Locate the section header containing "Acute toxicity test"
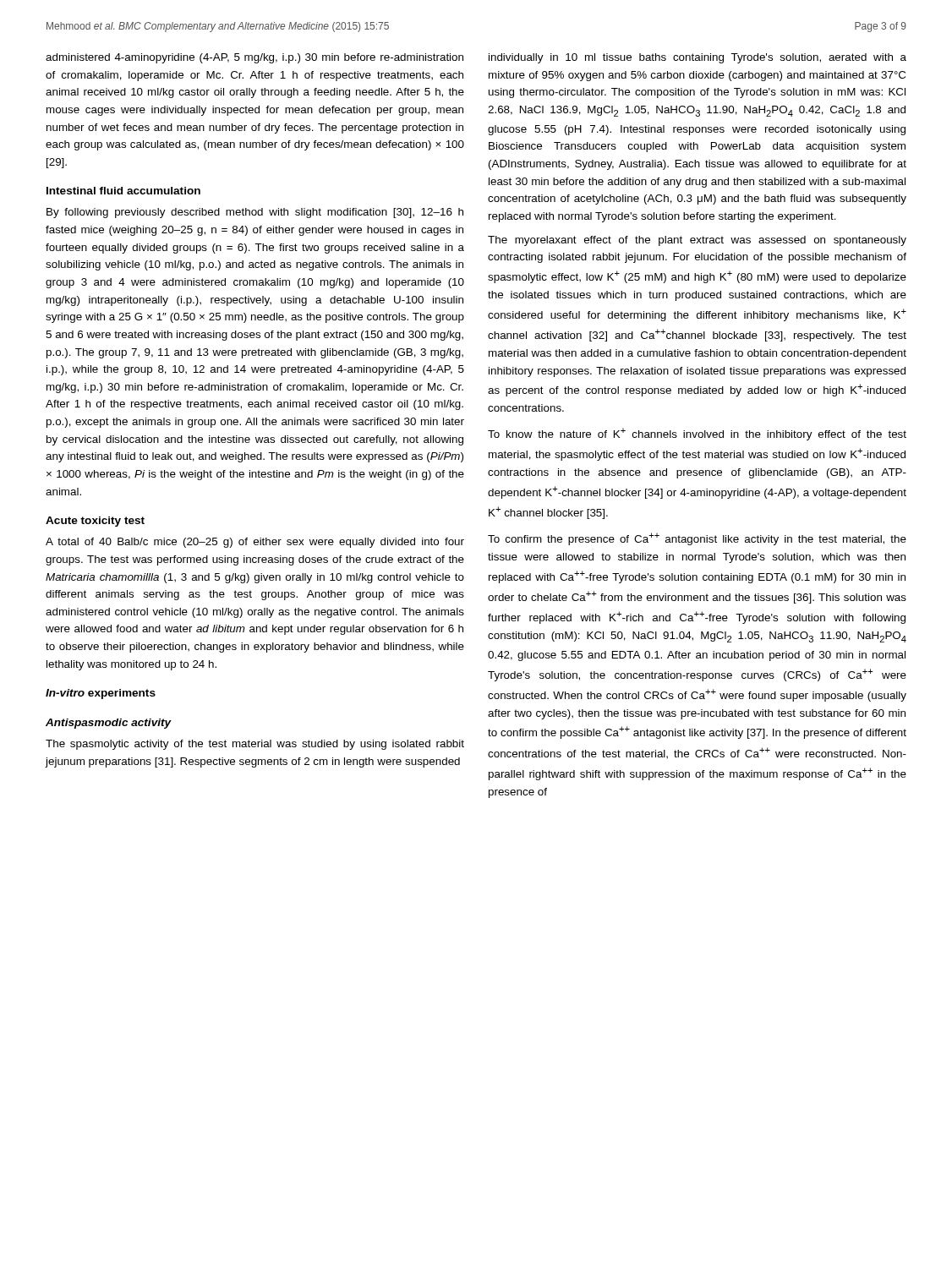Image resolution: width=952 pixels, height=1268 pixels. coord(95,521)
